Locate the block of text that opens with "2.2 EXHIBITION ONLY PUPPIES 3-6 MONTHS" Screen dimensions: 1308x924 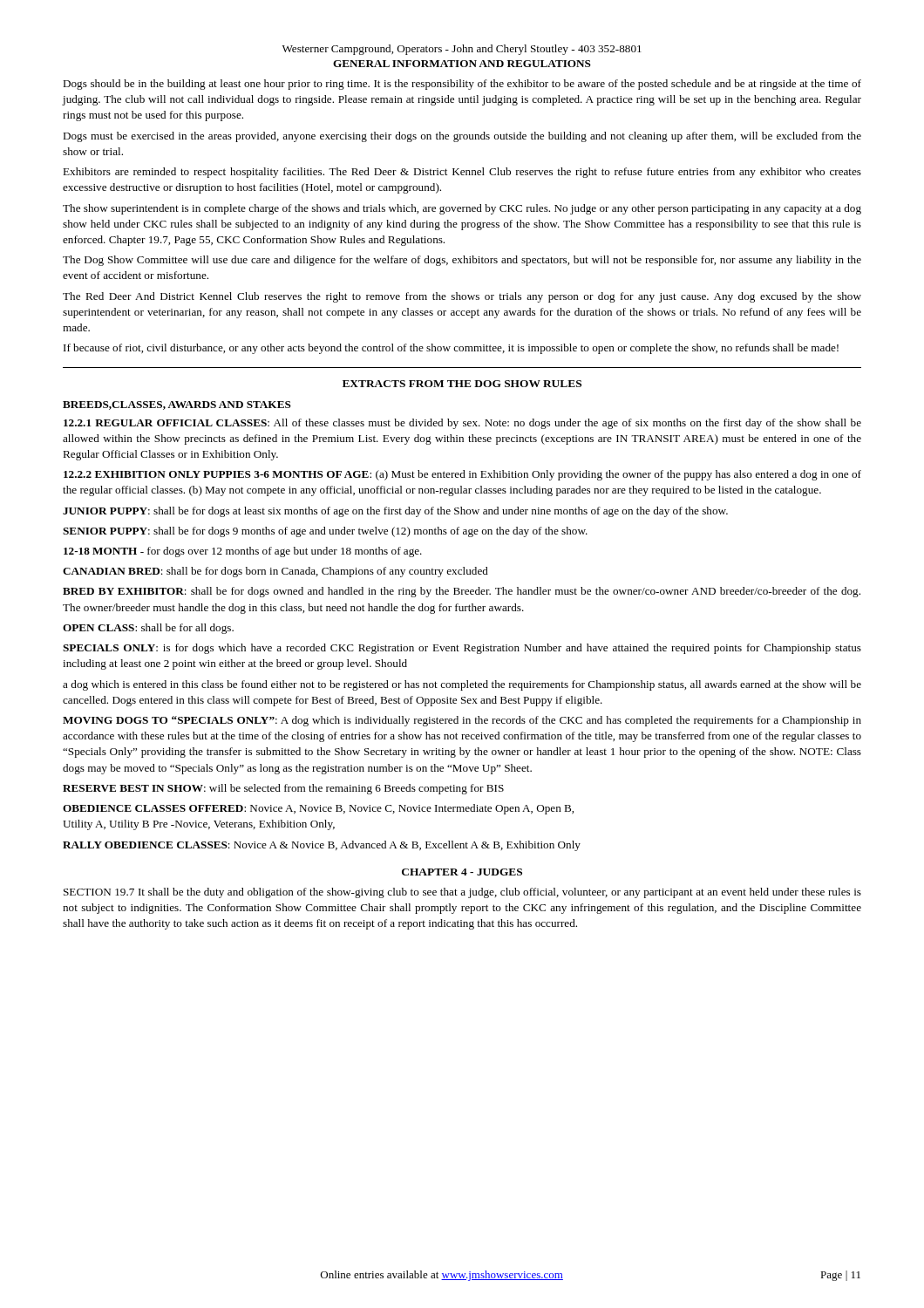click(x=462, y=483)
